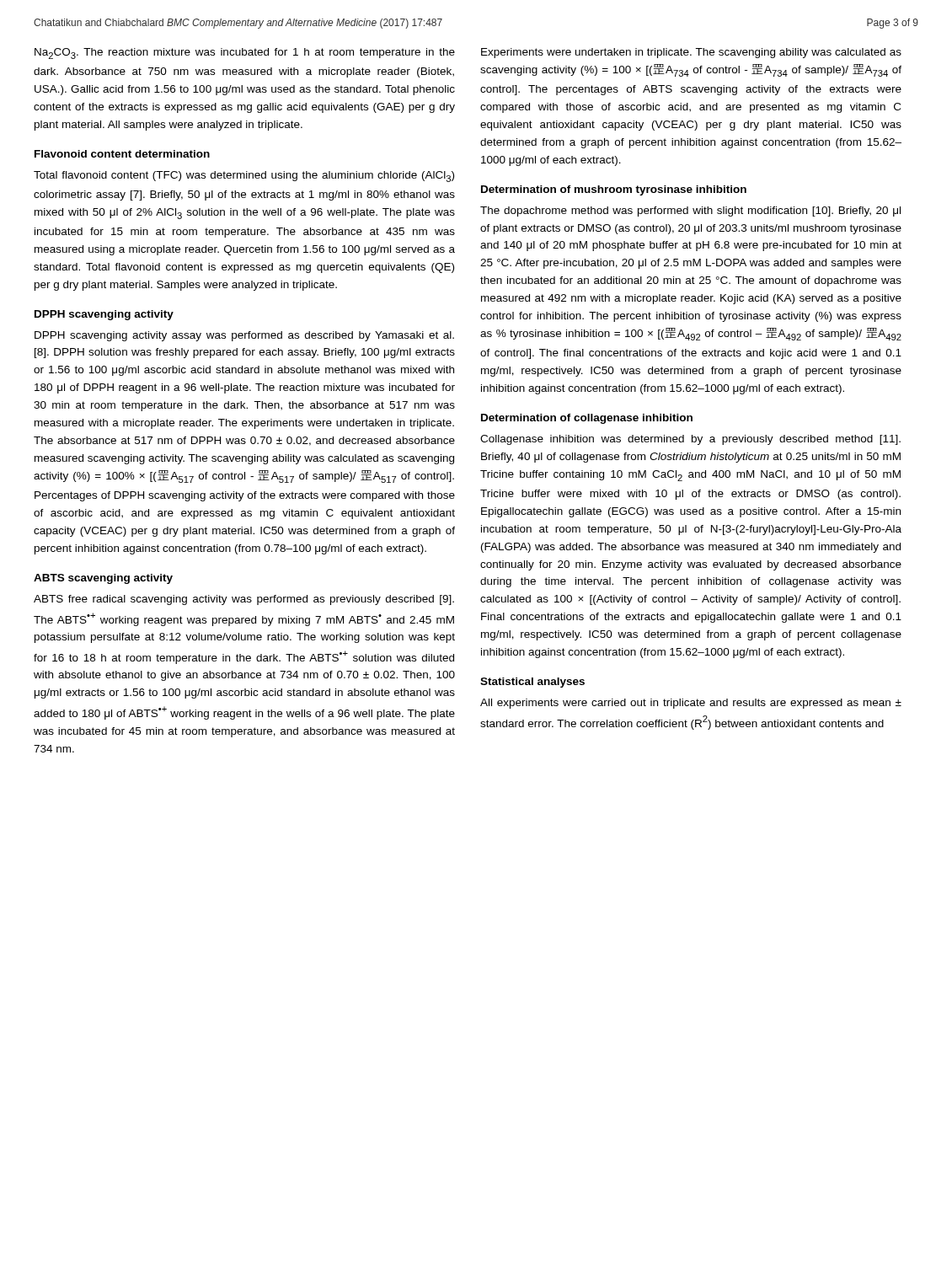The width and height of the screenshot is (952, 1264).
Task: Select the text starting "DPPH scavenging activity assay was performed"
Action: pos(244,441)
